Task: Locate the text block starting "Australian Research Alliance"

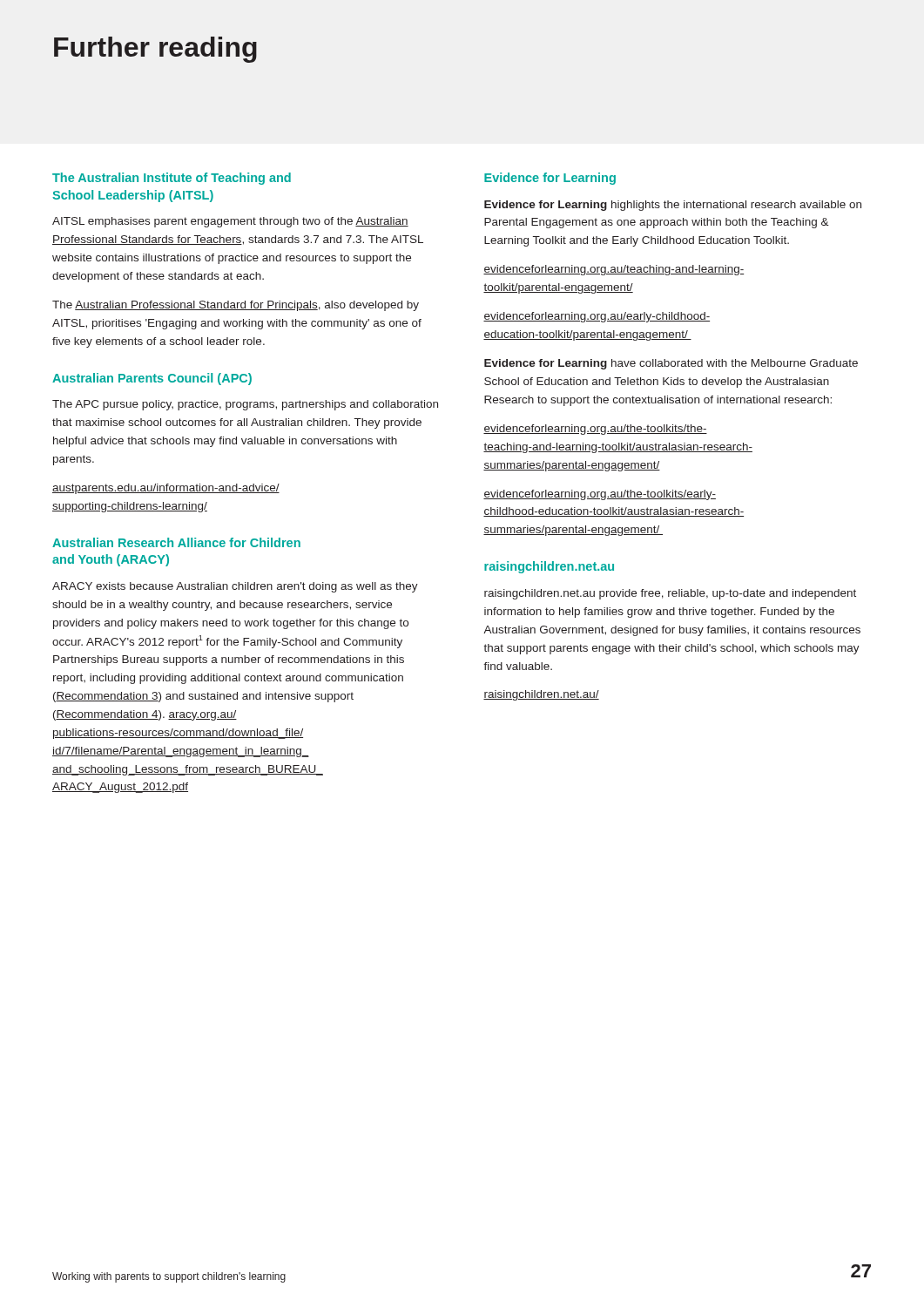Action: pos(246,552)
